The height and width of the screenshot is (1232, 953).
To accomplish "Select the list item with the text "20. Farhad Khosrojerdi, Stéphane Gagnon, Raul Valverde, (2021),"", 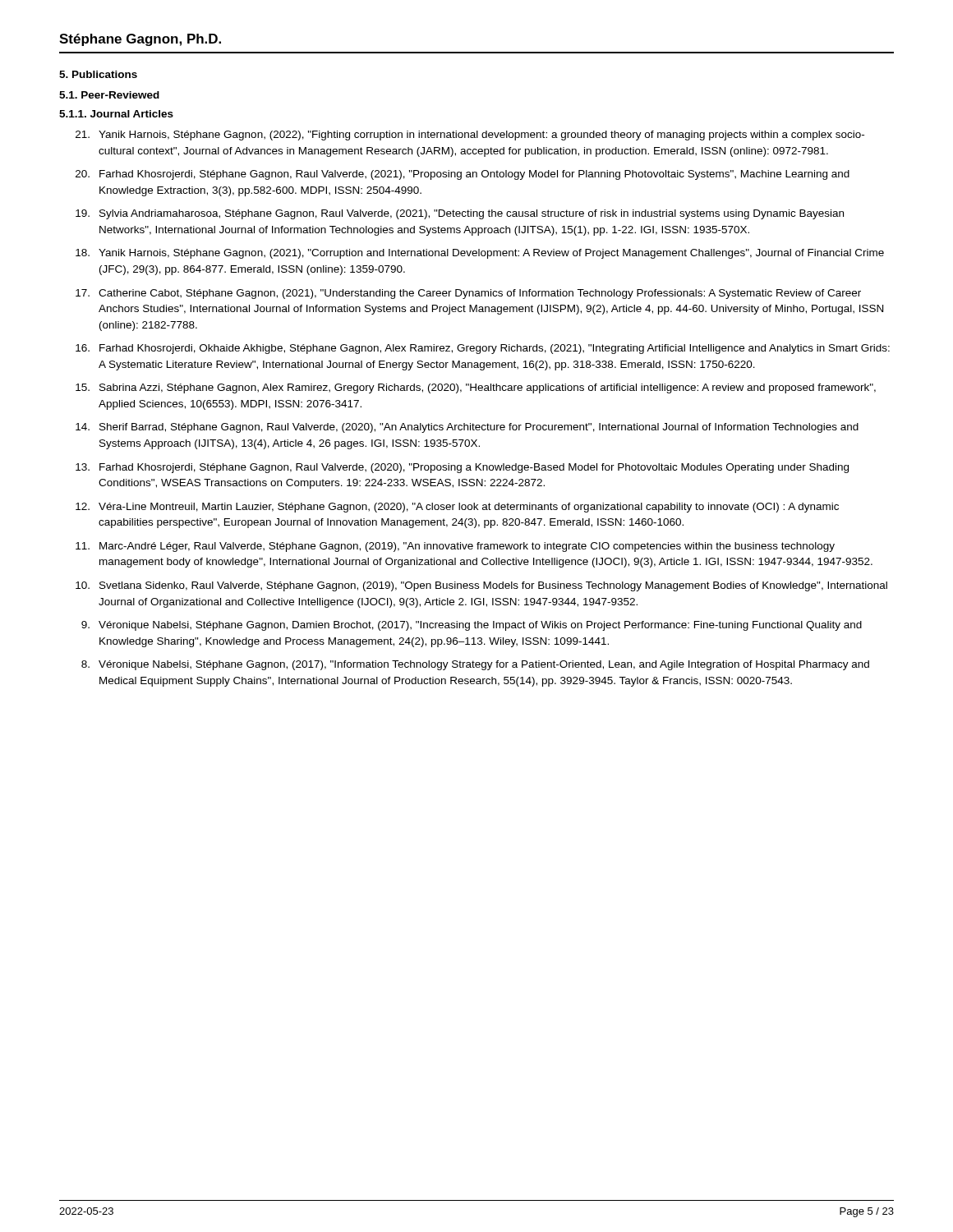I will click(476, 182).
